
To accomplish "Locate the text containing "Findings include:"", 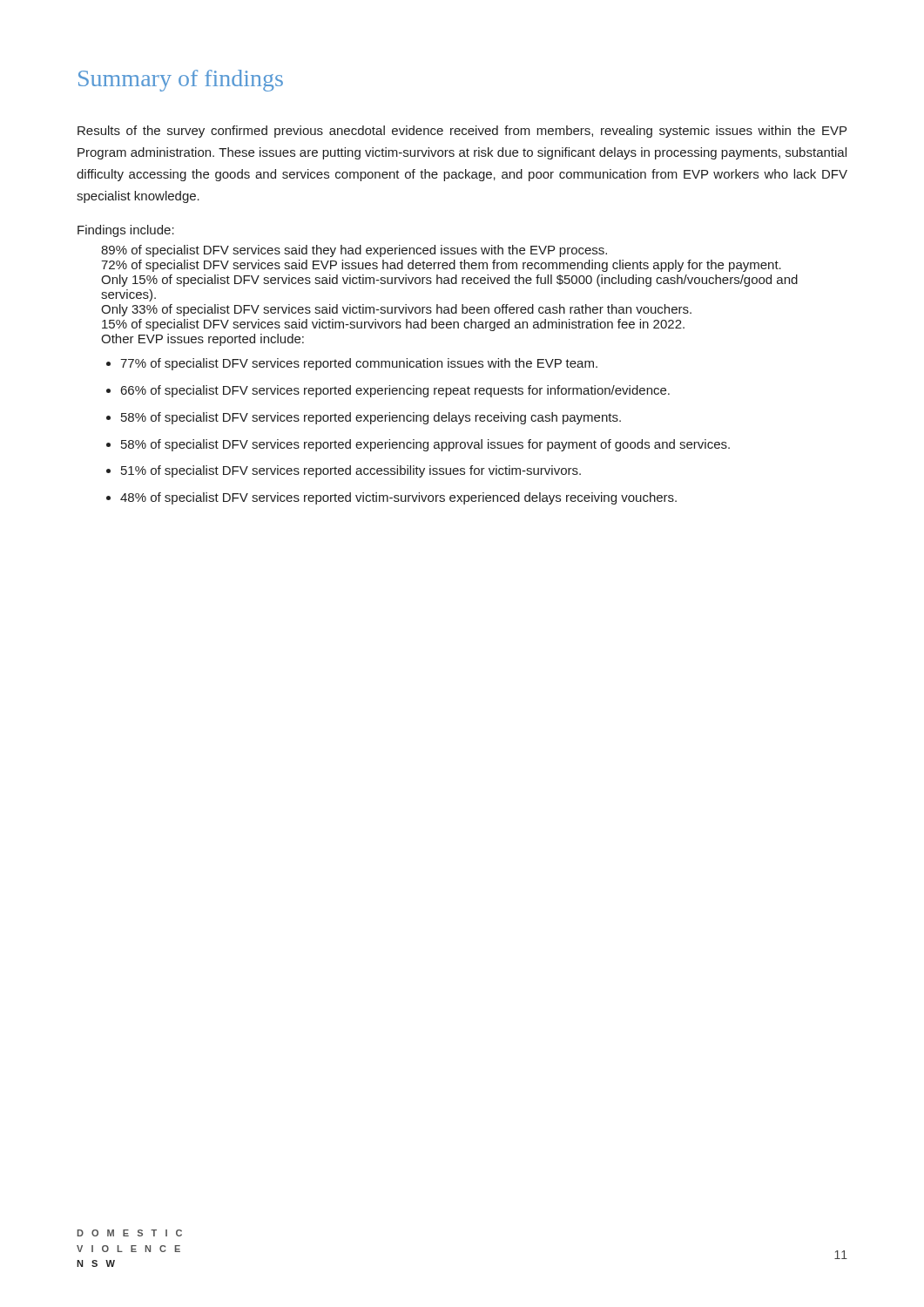I will click(126, 231).
